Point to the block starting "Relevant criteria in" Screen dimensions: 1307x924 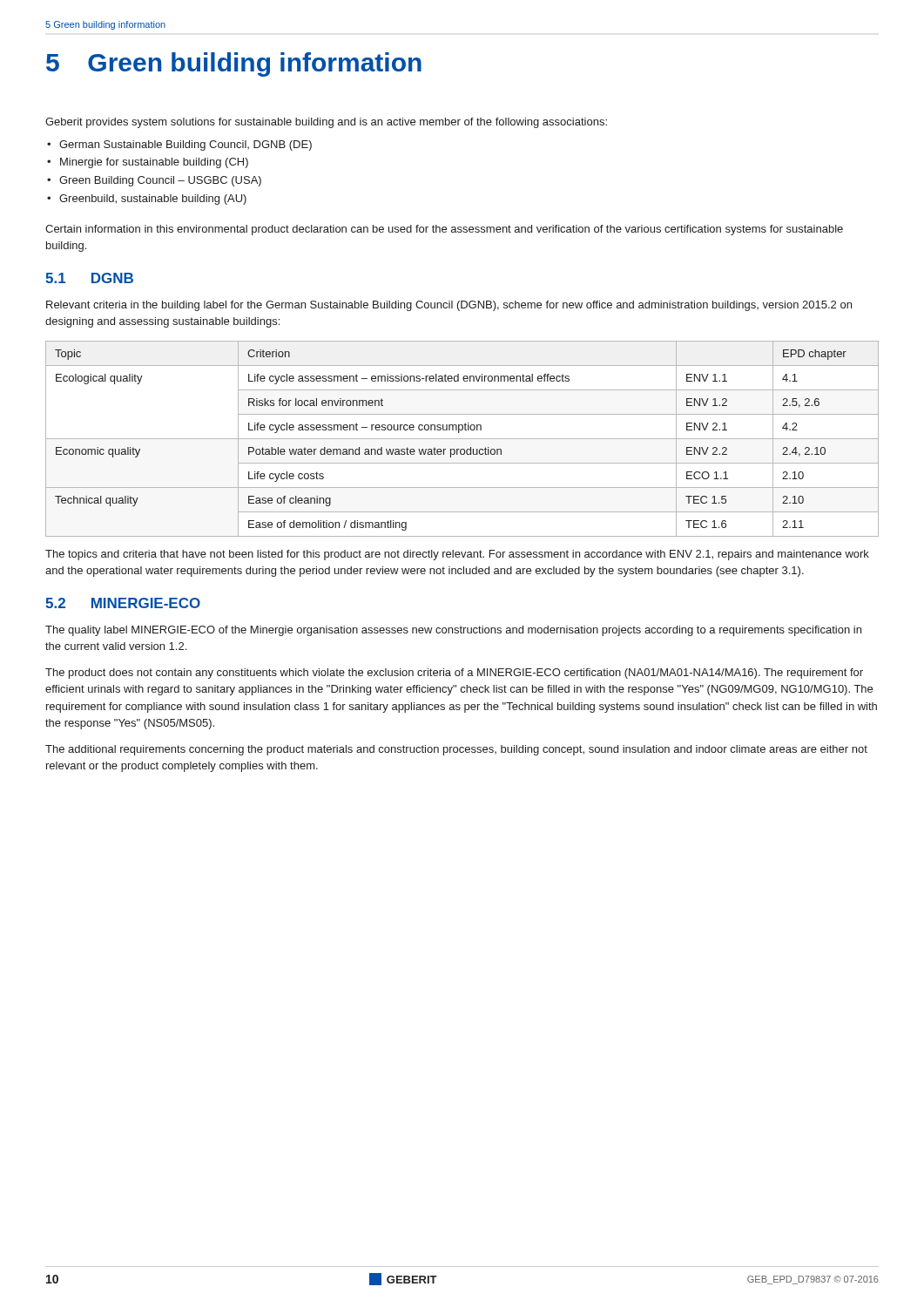point(449,313)
